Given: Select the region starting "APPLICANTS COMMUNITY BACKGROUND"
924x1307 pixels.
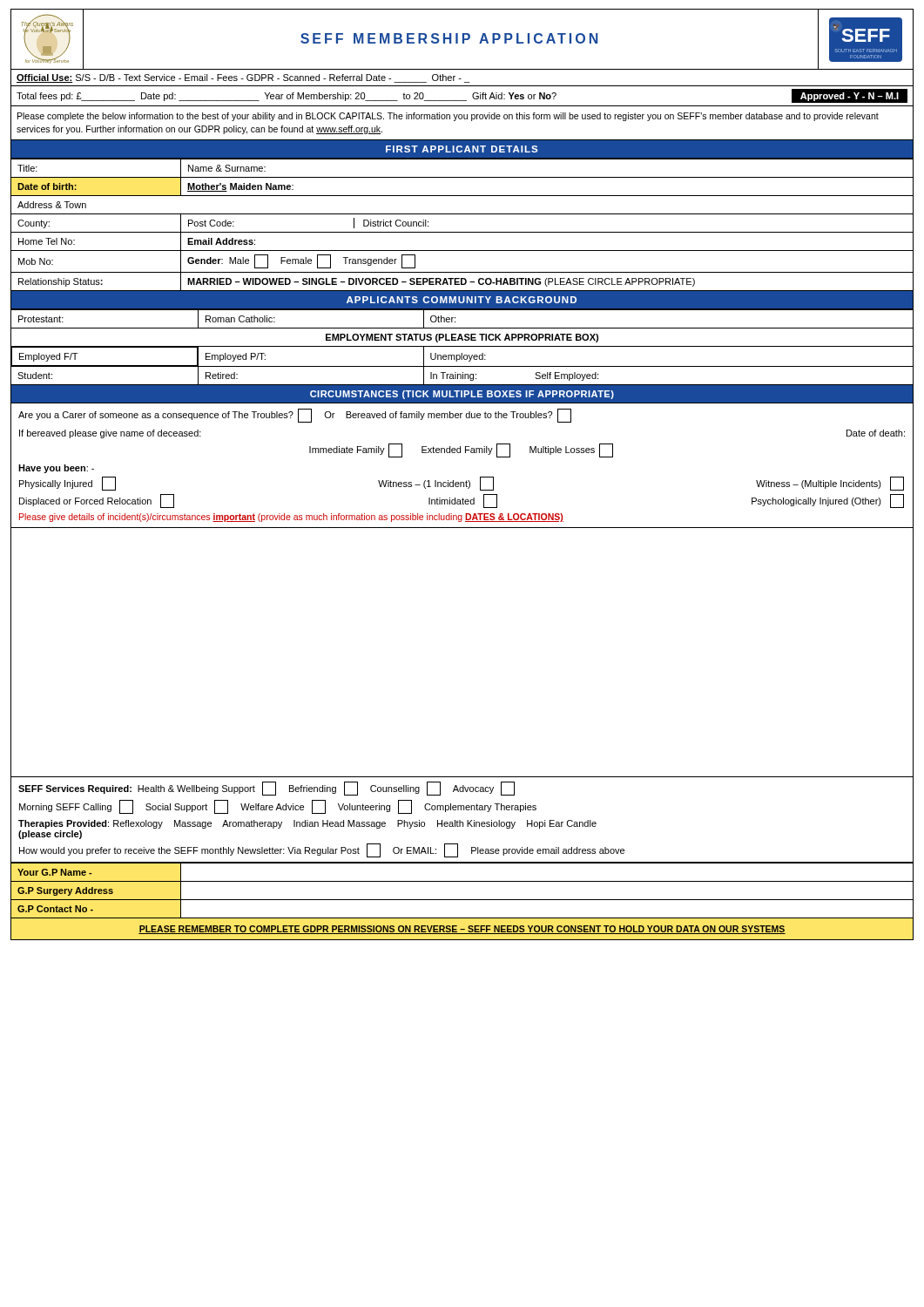Looking at the screenshot, I should 462,300.
